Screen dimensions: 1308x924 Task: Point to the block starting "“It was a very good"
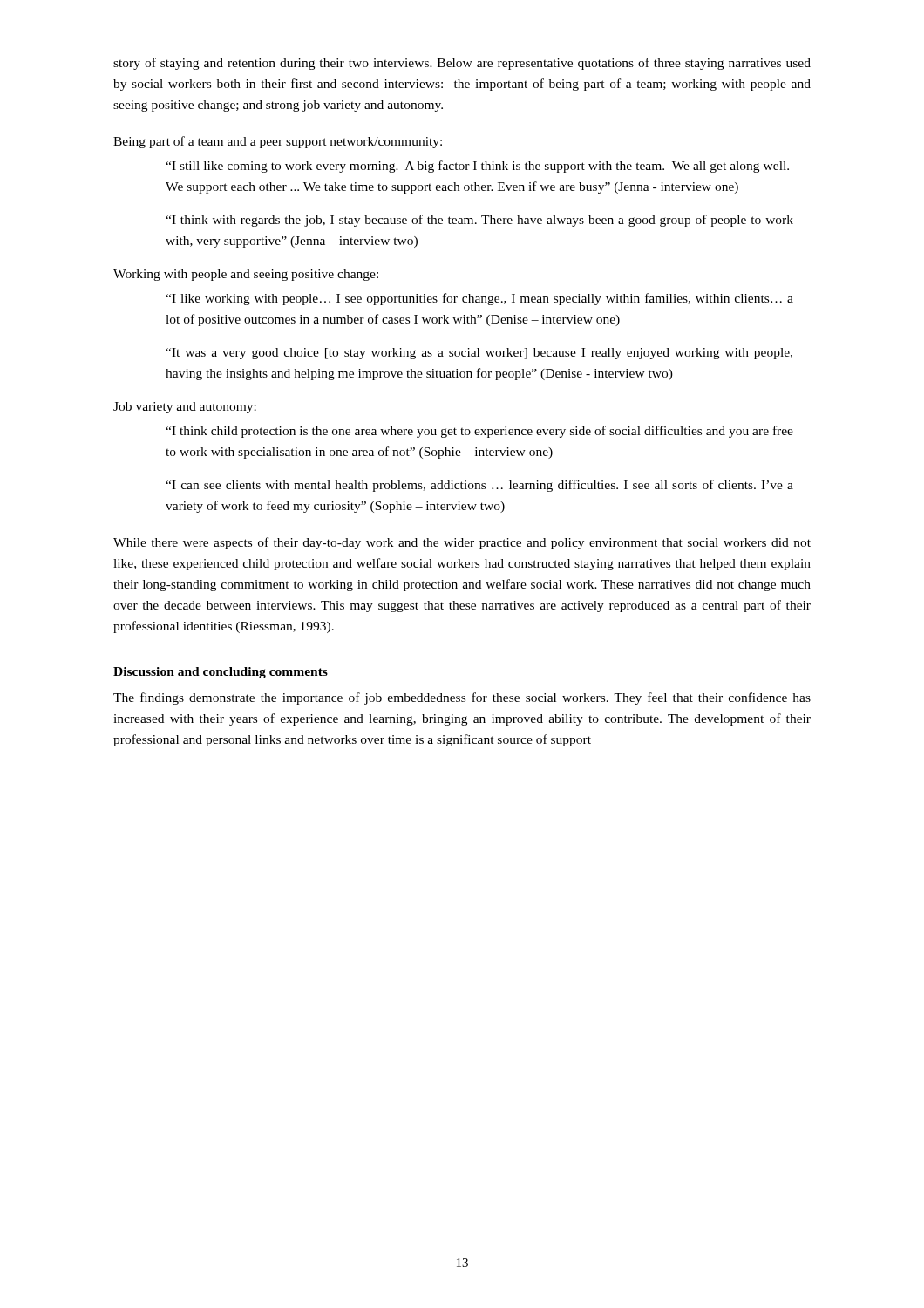pos(479,362)
